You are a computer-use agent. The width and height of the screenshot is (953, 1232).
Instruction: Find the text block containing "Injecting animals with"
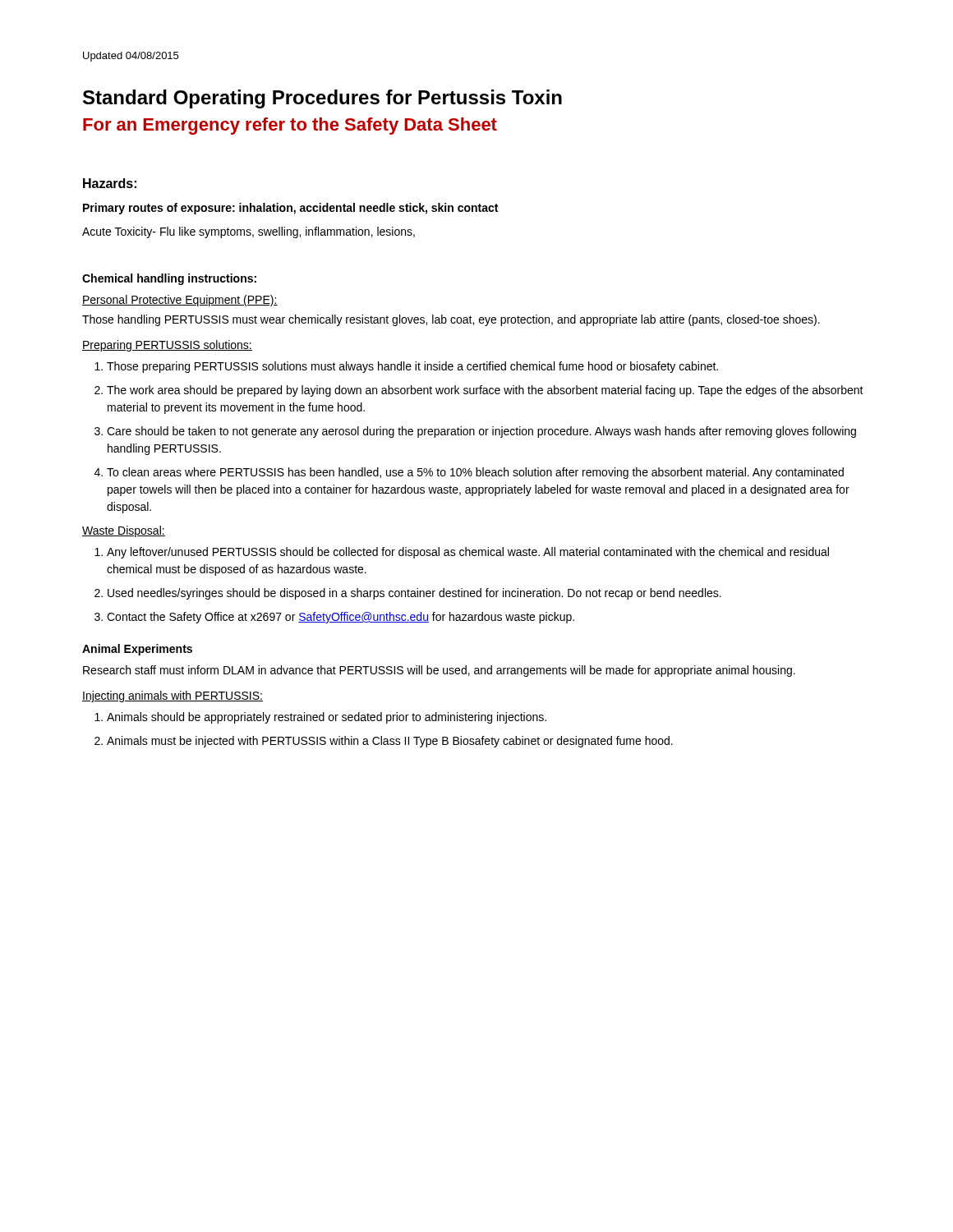point(172,696)
